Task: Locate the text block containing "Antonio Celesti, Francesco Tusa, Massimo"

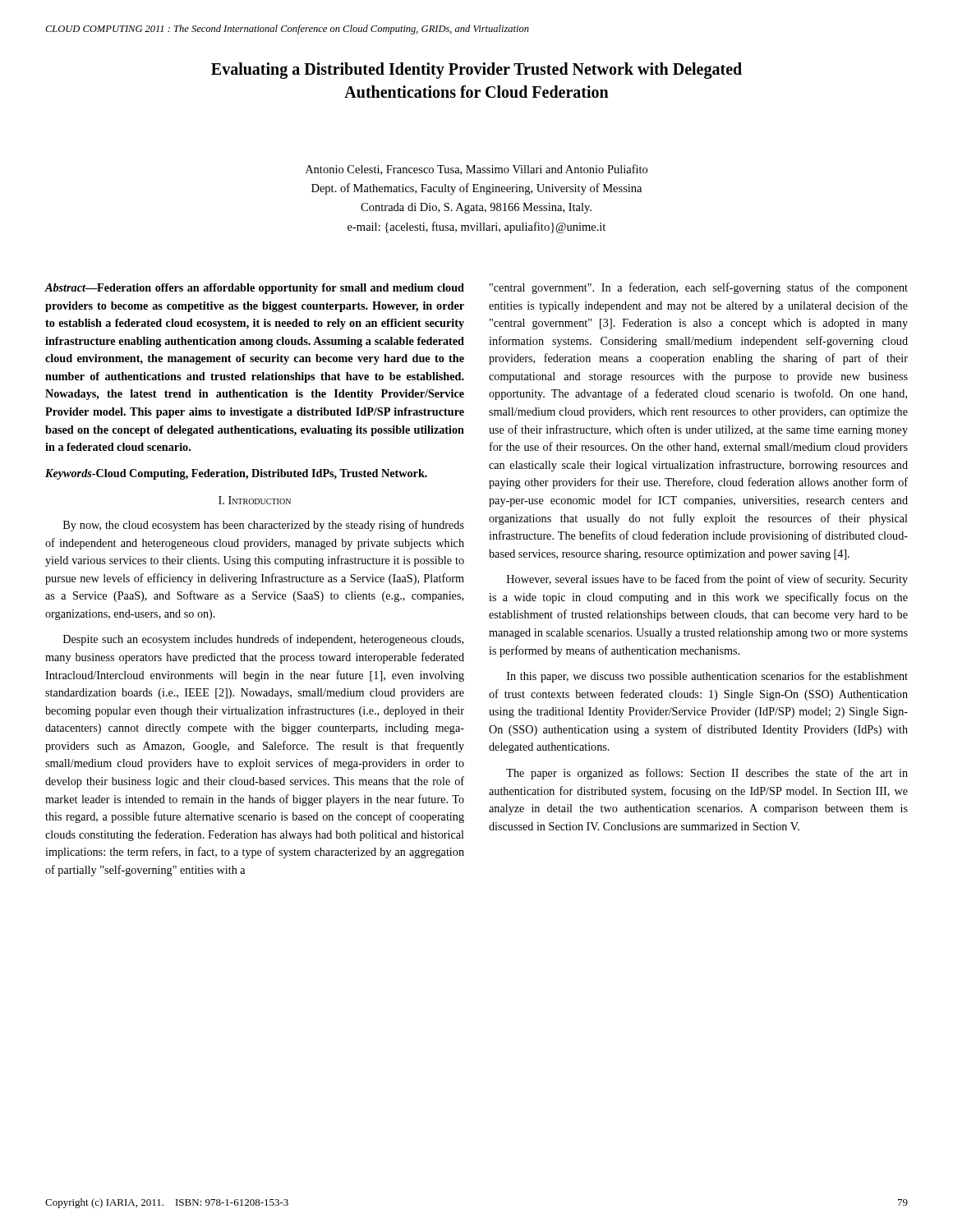Action: pos(476,198)
